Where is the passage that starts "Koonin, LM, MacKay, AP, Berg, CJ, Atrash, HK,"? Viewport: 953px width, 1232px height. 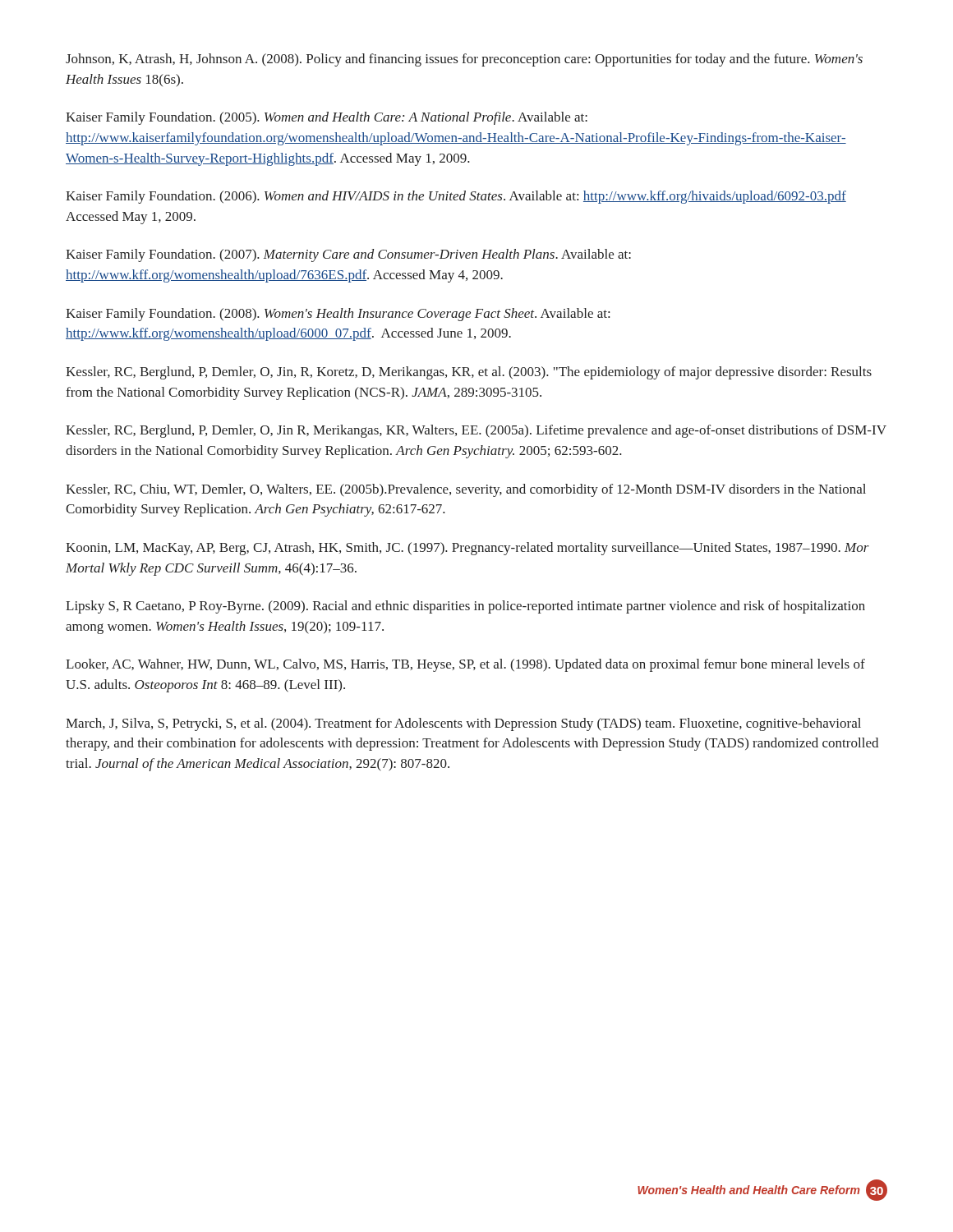(x=467, y=557)
